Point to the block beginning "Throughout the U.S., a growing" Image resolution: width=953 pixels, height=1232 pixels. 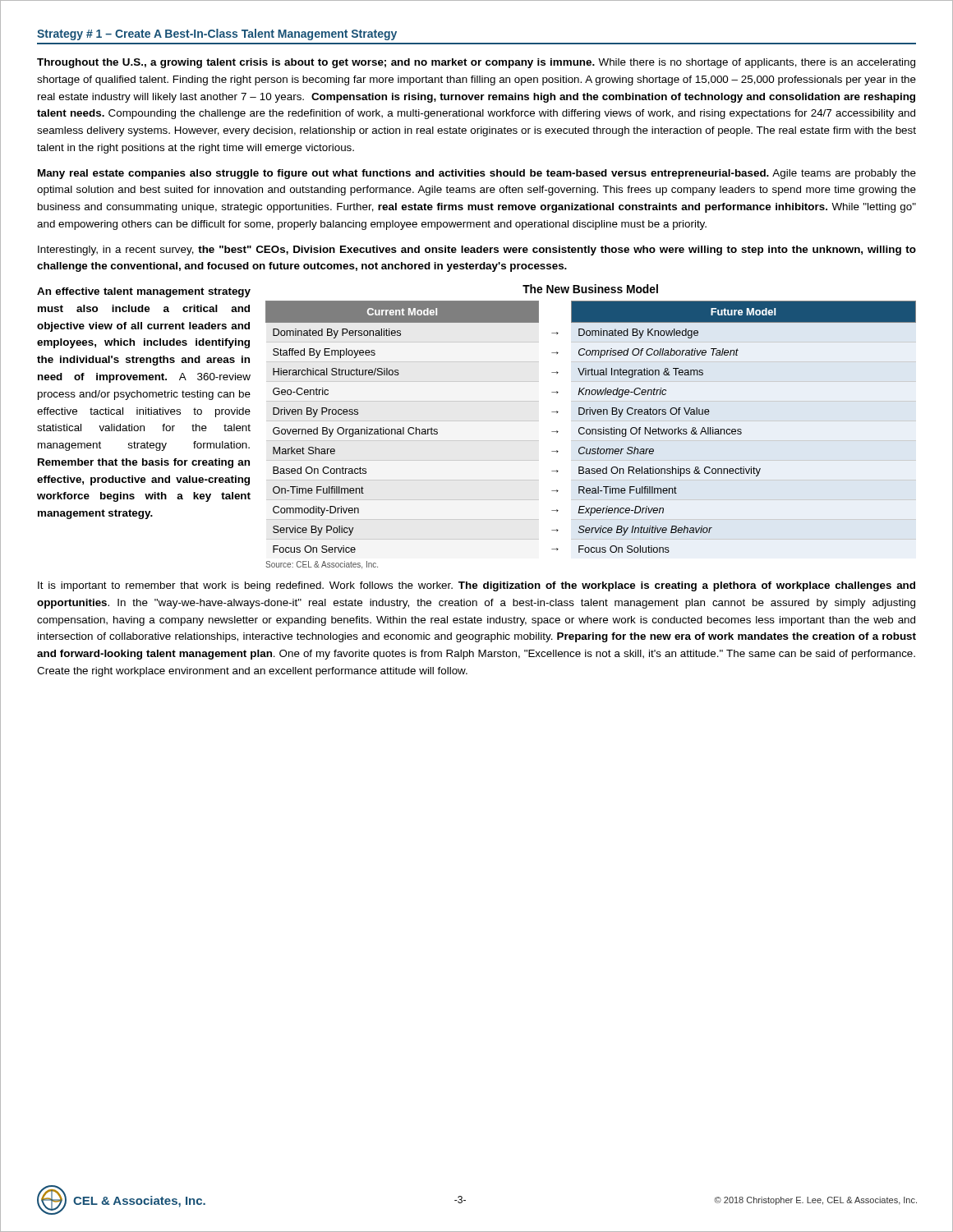[476, 105]
